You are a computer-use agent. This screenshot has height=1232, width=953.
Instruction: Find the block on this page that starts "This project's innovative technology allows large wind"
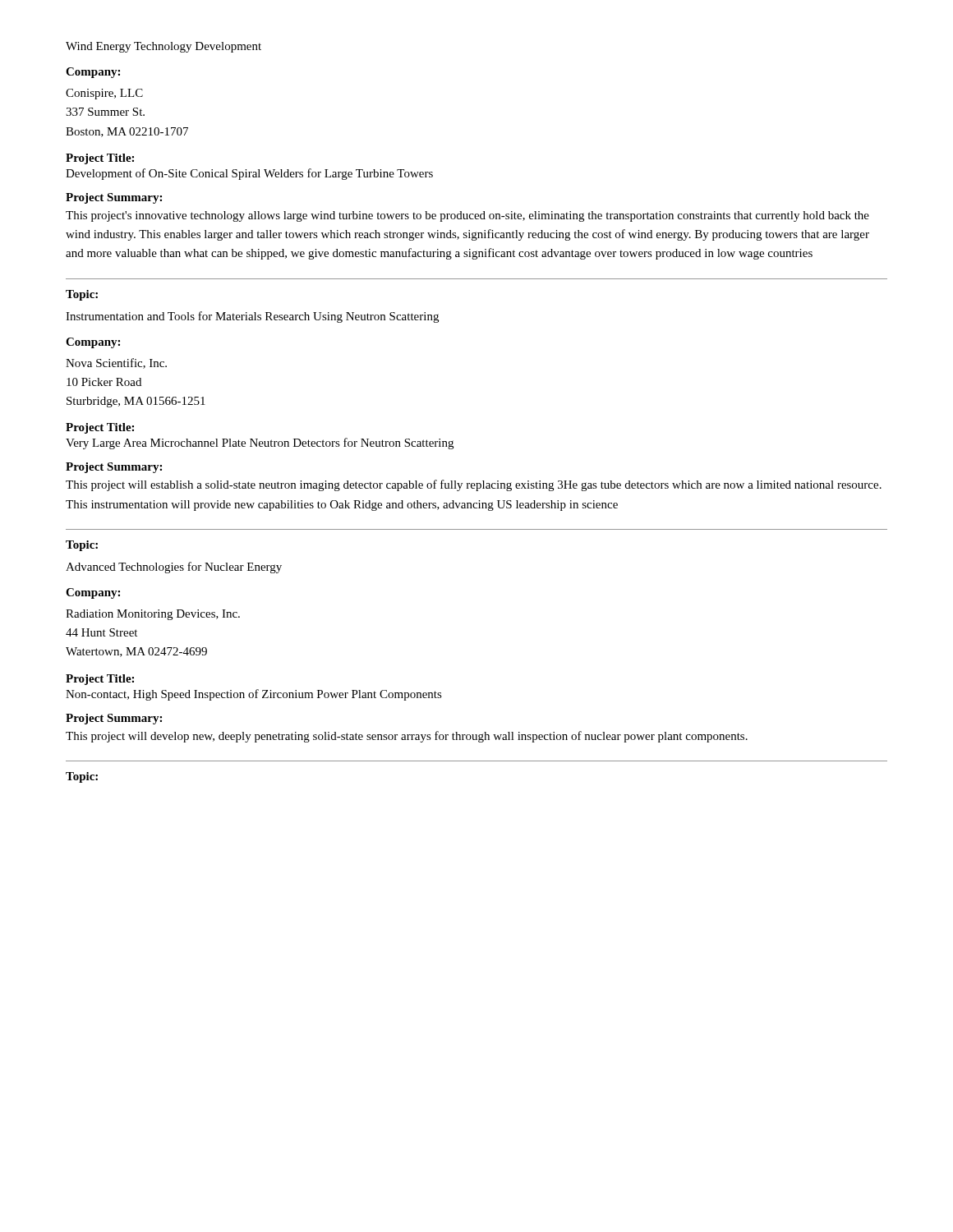click(476, 235)
